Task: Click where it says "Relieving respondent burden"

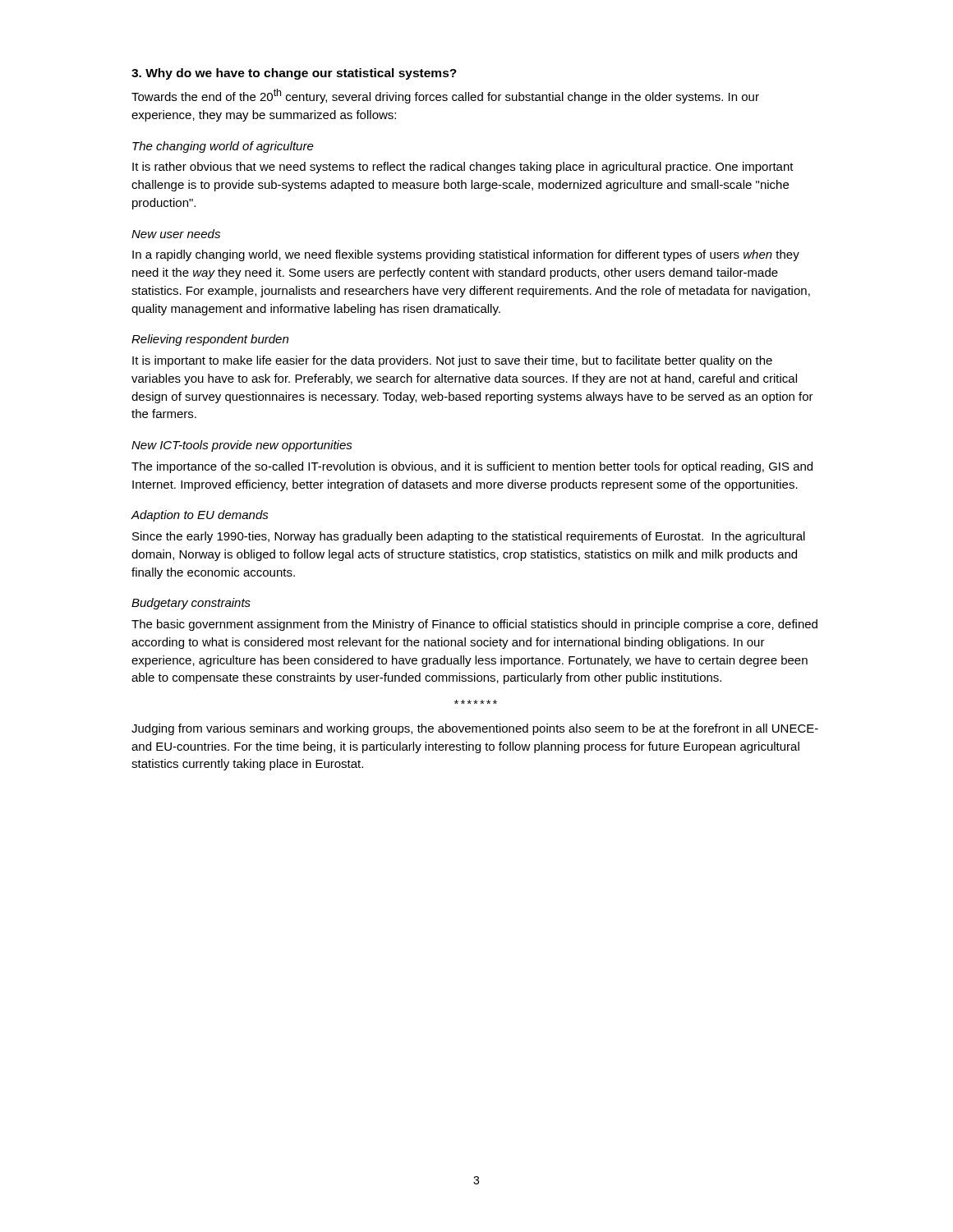Action: (x=210, y=339)
